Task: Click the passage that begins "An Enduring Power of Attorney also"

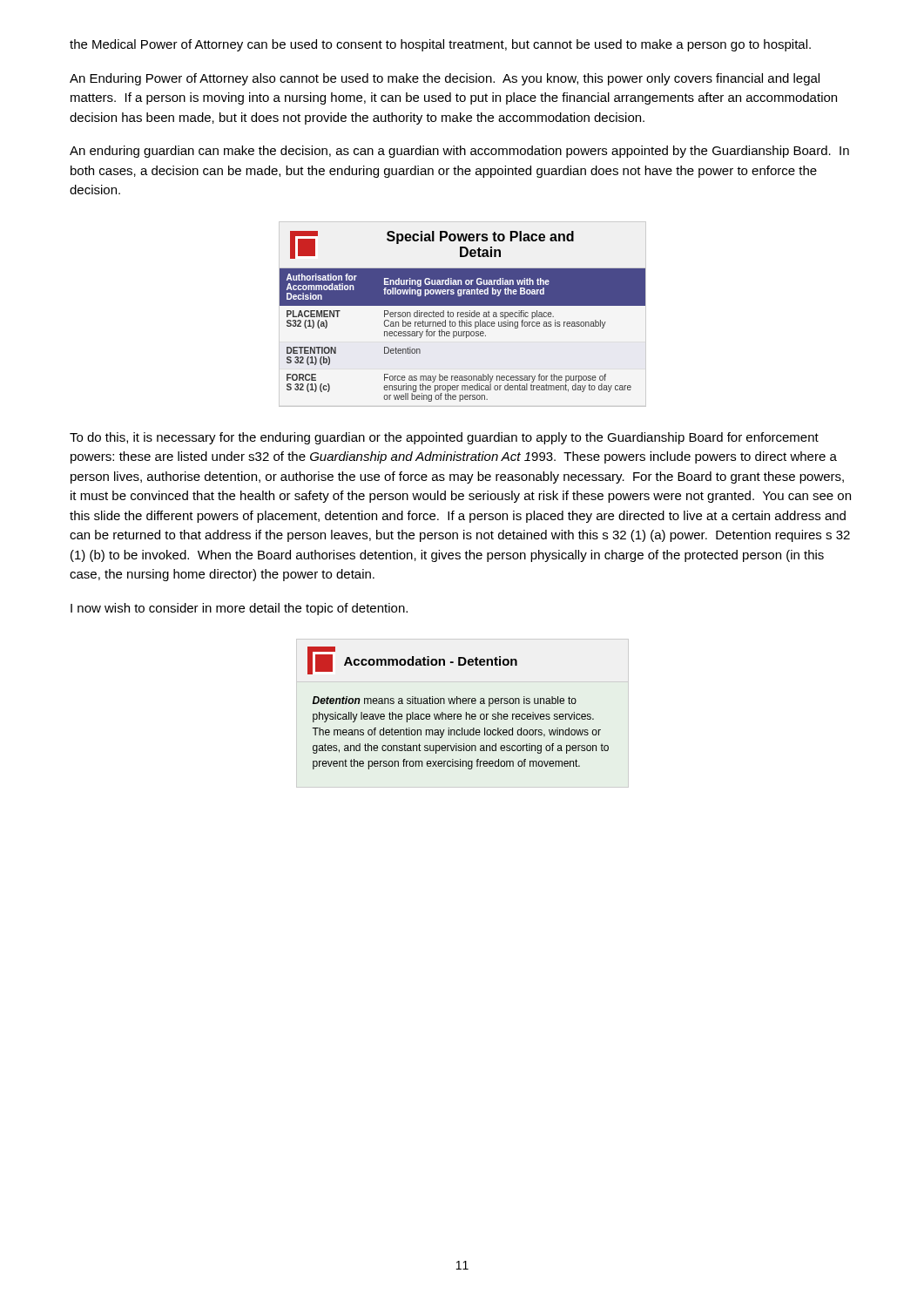Action: 454,97
